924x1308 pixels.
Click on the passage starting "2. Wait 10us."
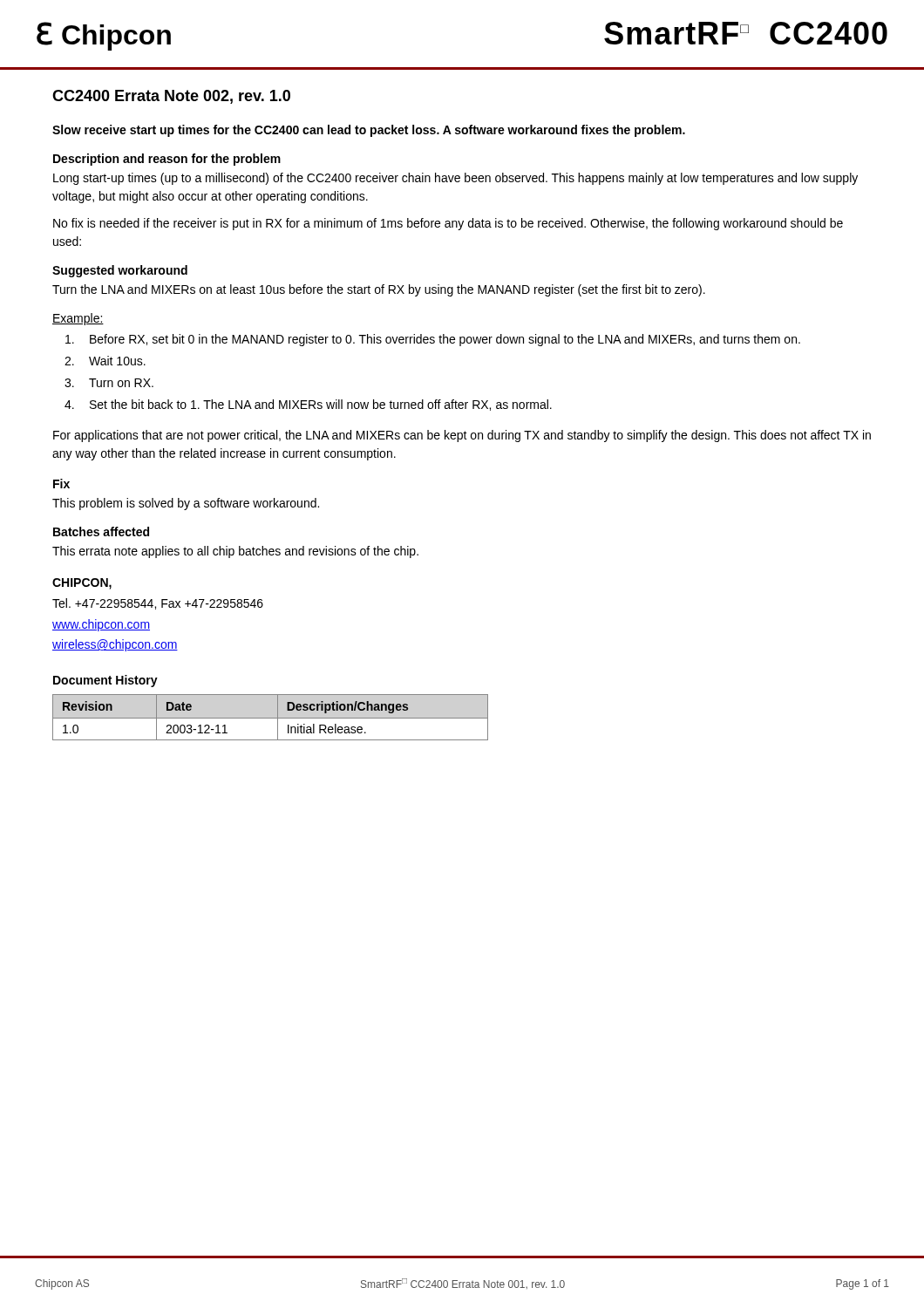pyautogui.click(x=105, y=361)
